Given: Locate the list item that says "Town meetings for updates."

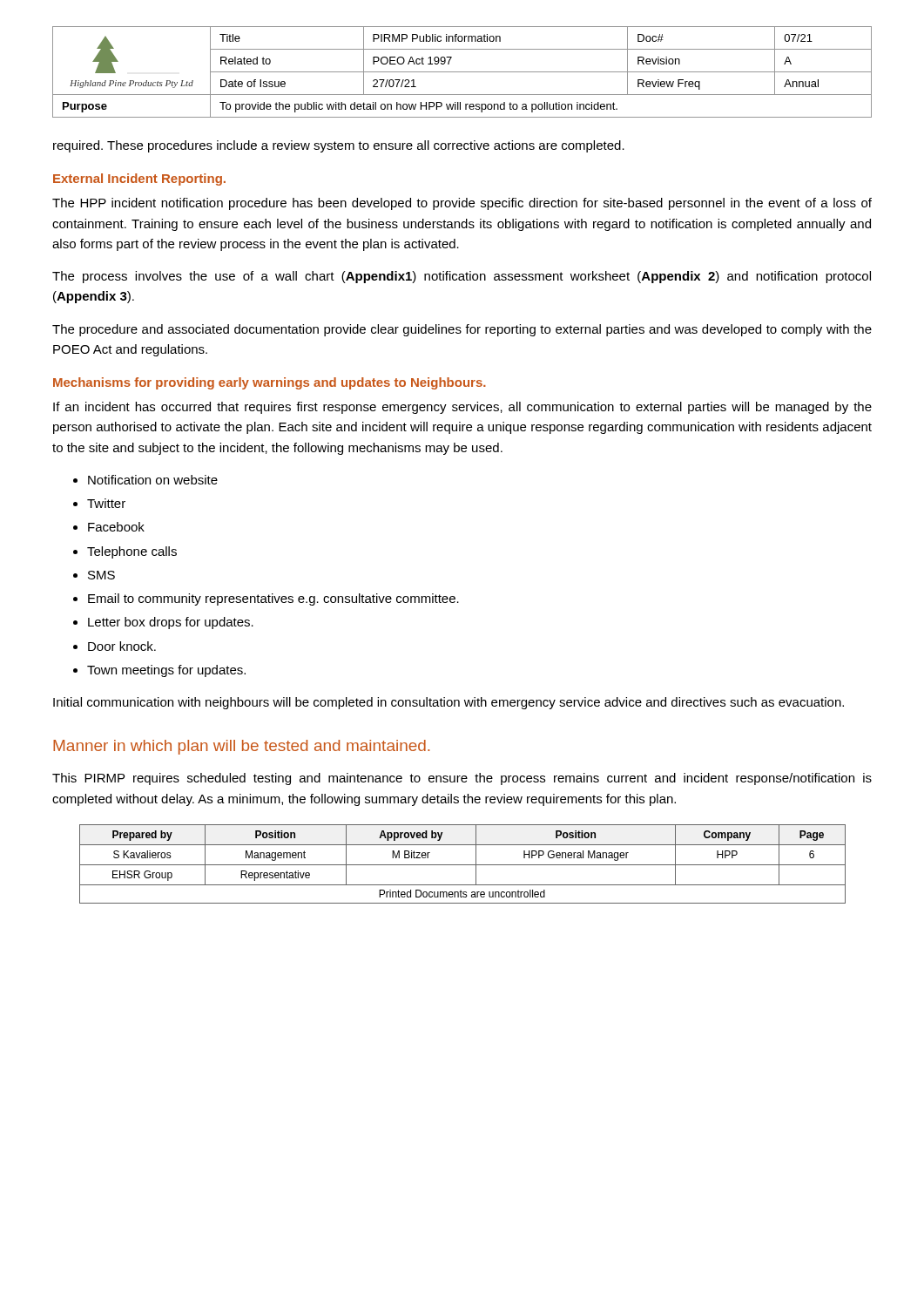Looking at the screenshot, I should click(167, 669).
